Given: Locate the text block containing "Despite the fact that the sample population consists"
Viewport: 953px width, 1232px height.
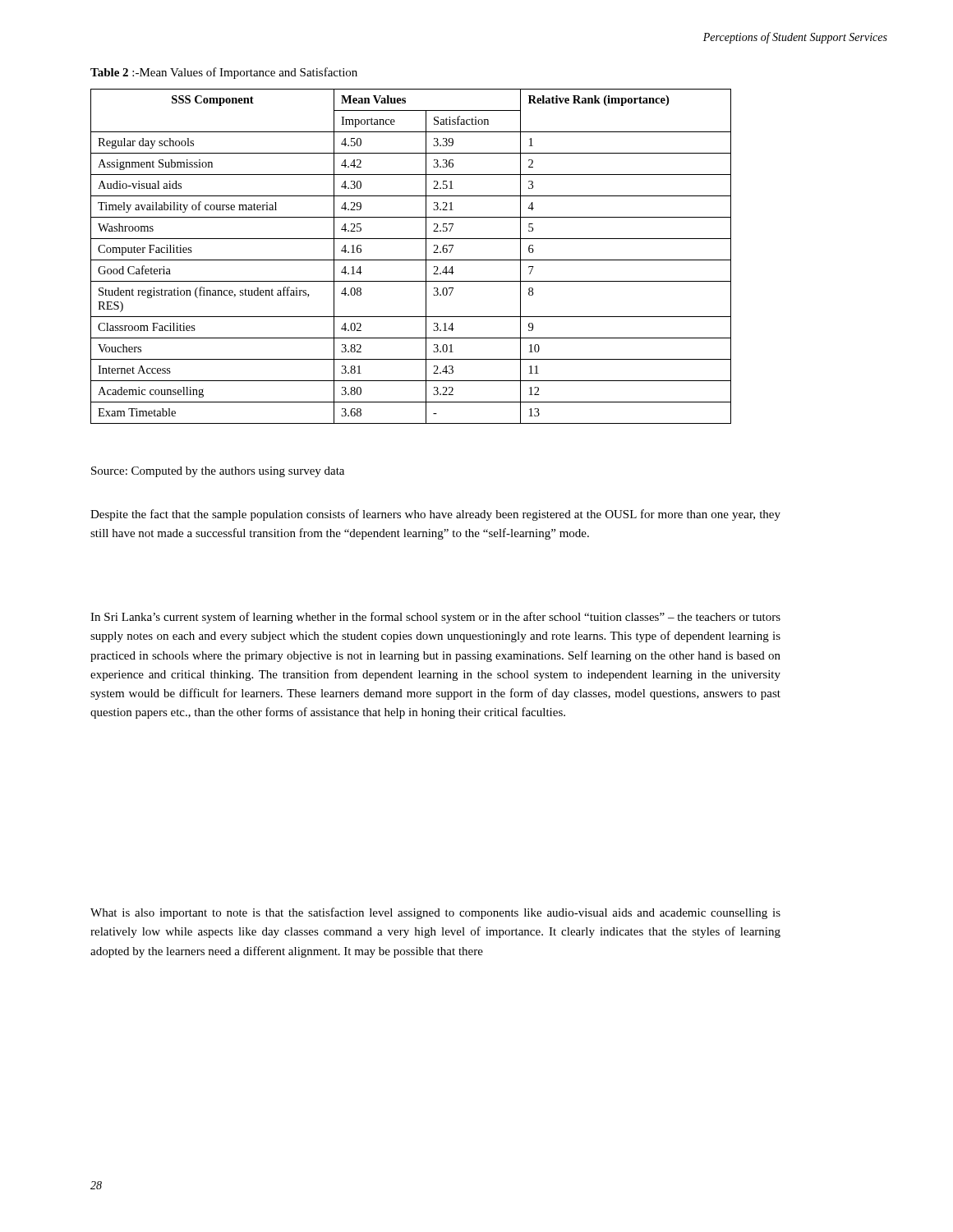Looking at the screenshot, I should click(x=435, y=524).
